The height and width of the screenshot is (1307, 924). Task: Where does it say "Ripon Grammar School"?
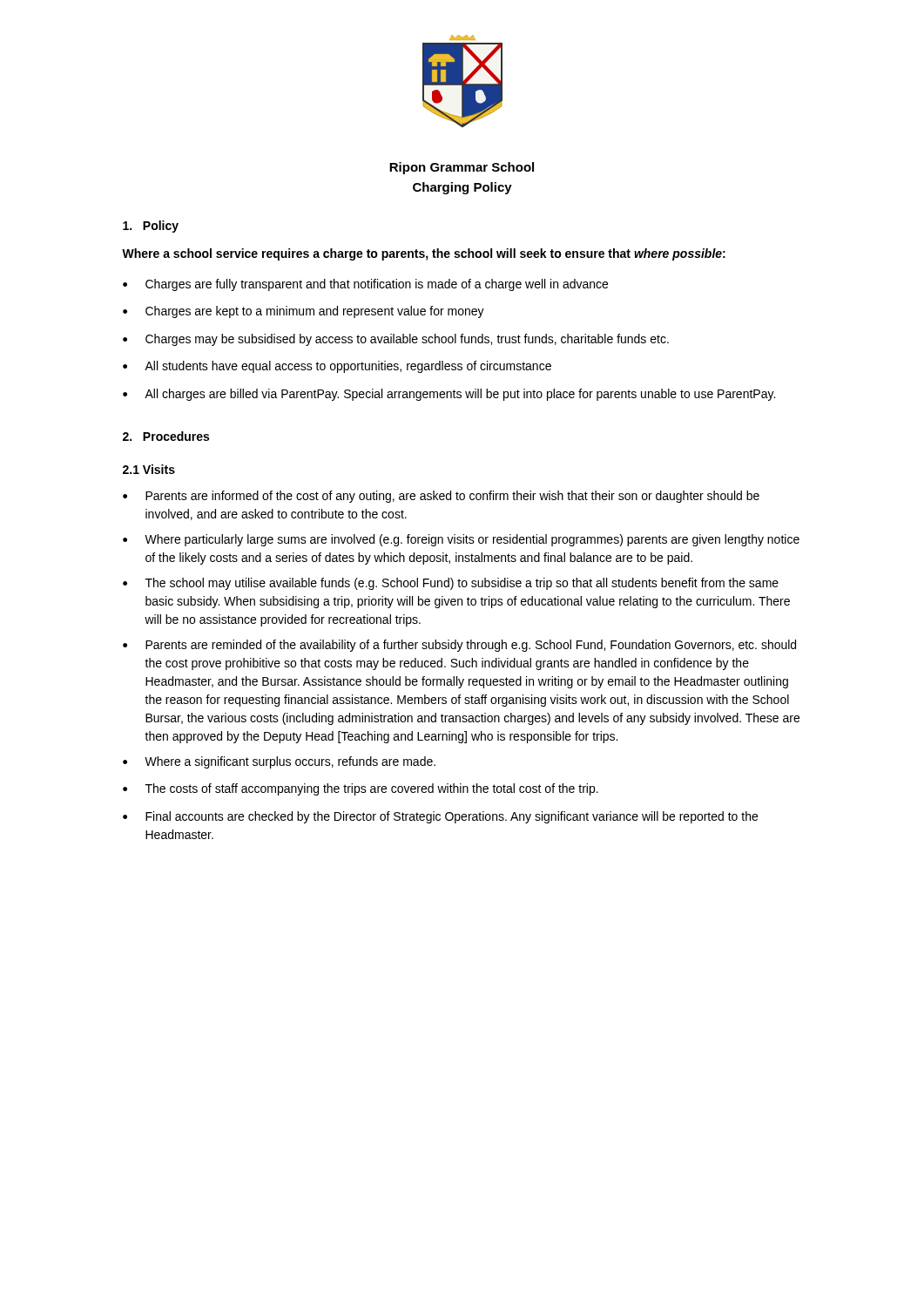tap(462, 167)
